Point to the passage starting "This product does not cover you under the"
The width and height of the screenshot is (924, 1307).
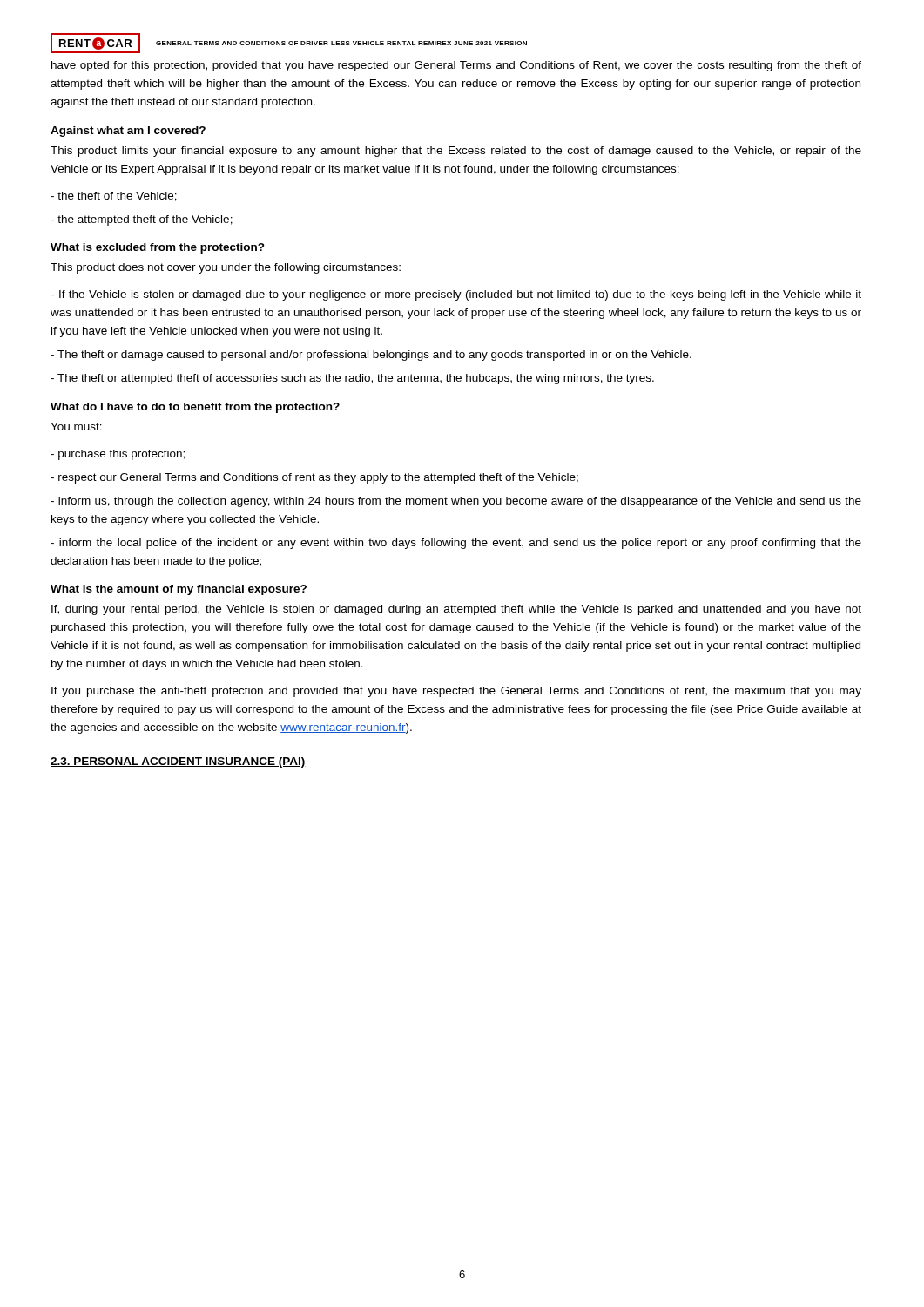226,267
